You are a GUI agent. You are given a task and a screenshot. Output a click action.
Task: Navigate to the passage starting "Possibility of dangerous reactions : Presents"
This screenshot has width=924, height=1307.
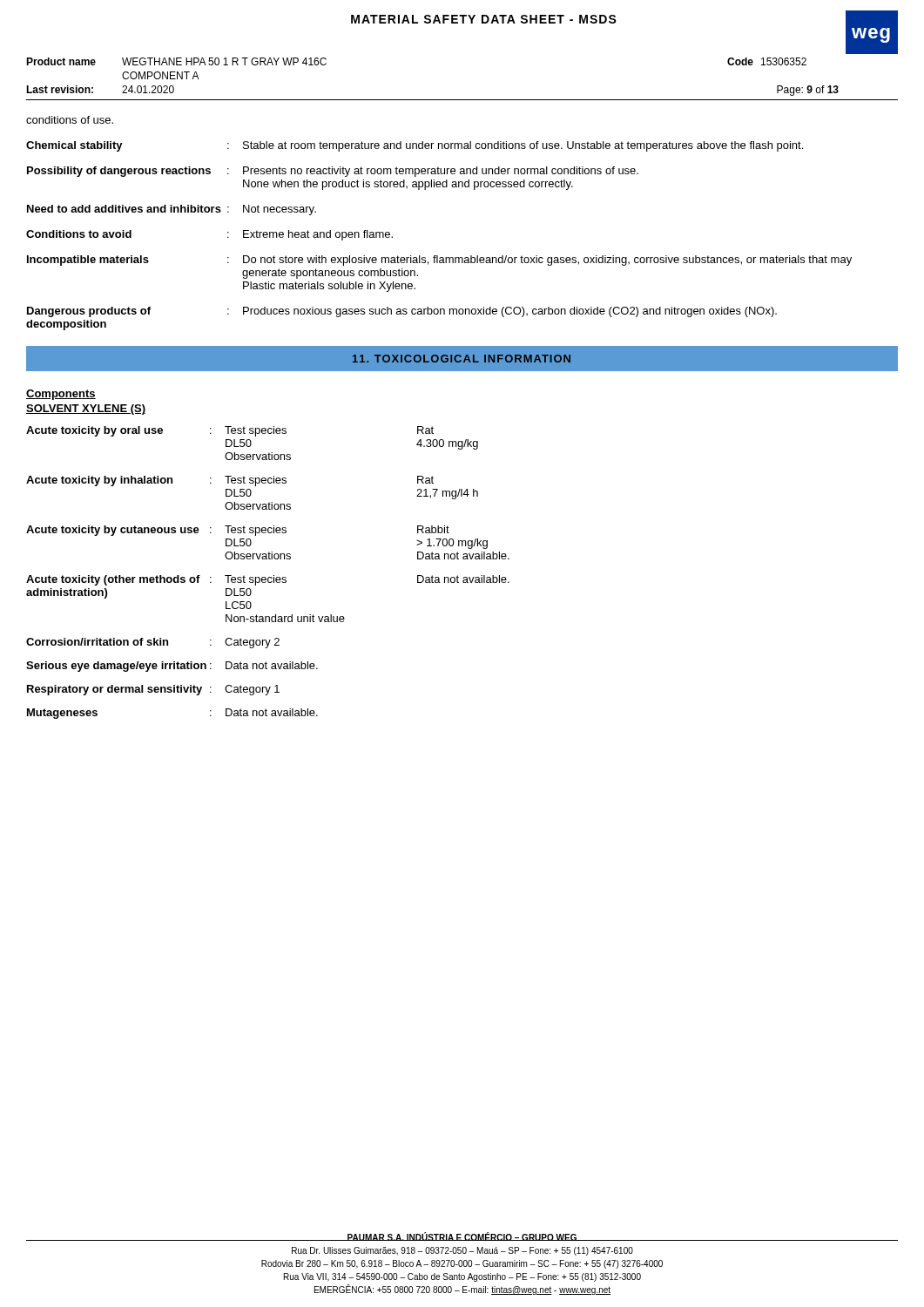(462, 177)
